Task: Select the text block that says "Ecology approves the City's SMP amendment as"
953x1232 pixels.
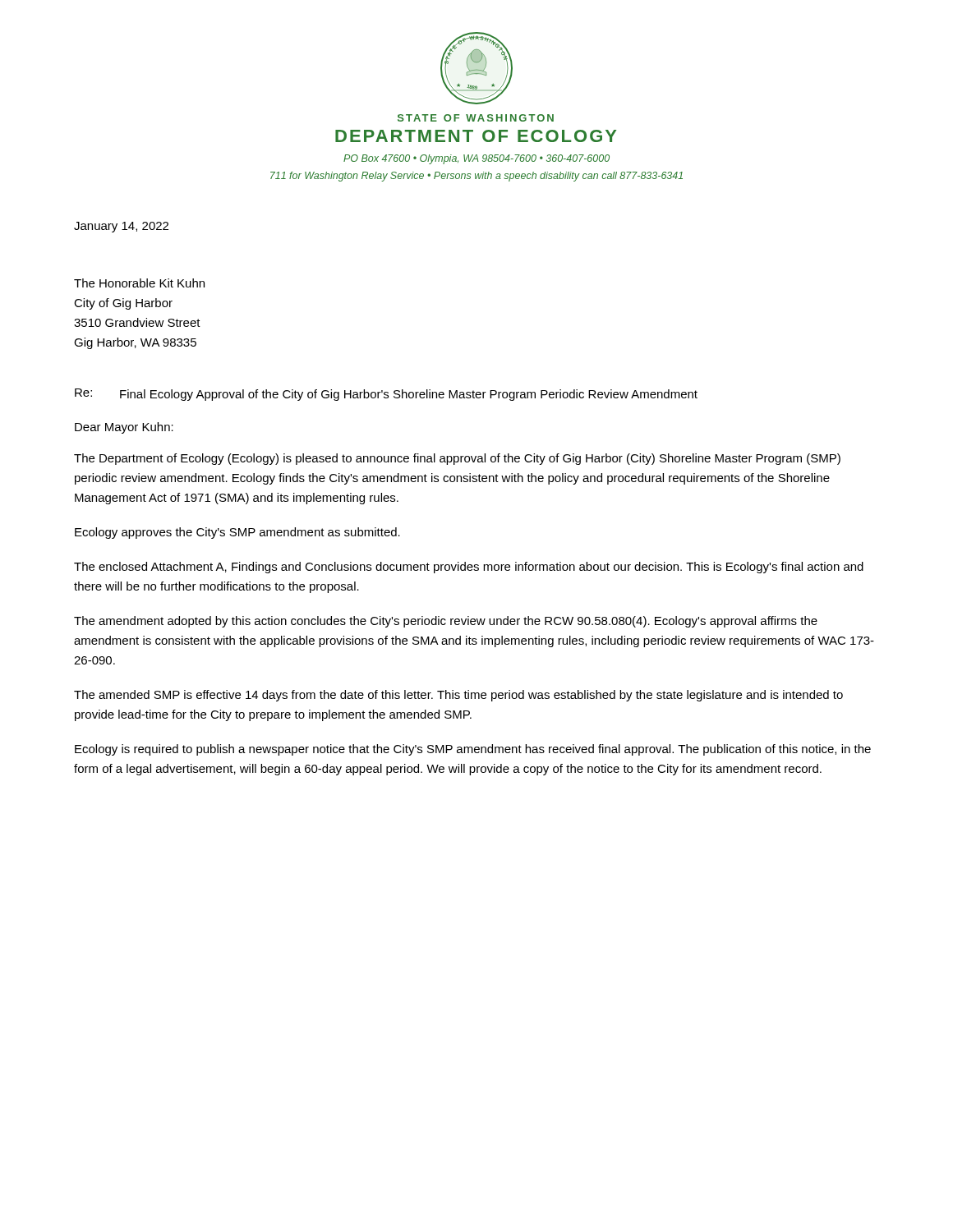Action: 237,532
